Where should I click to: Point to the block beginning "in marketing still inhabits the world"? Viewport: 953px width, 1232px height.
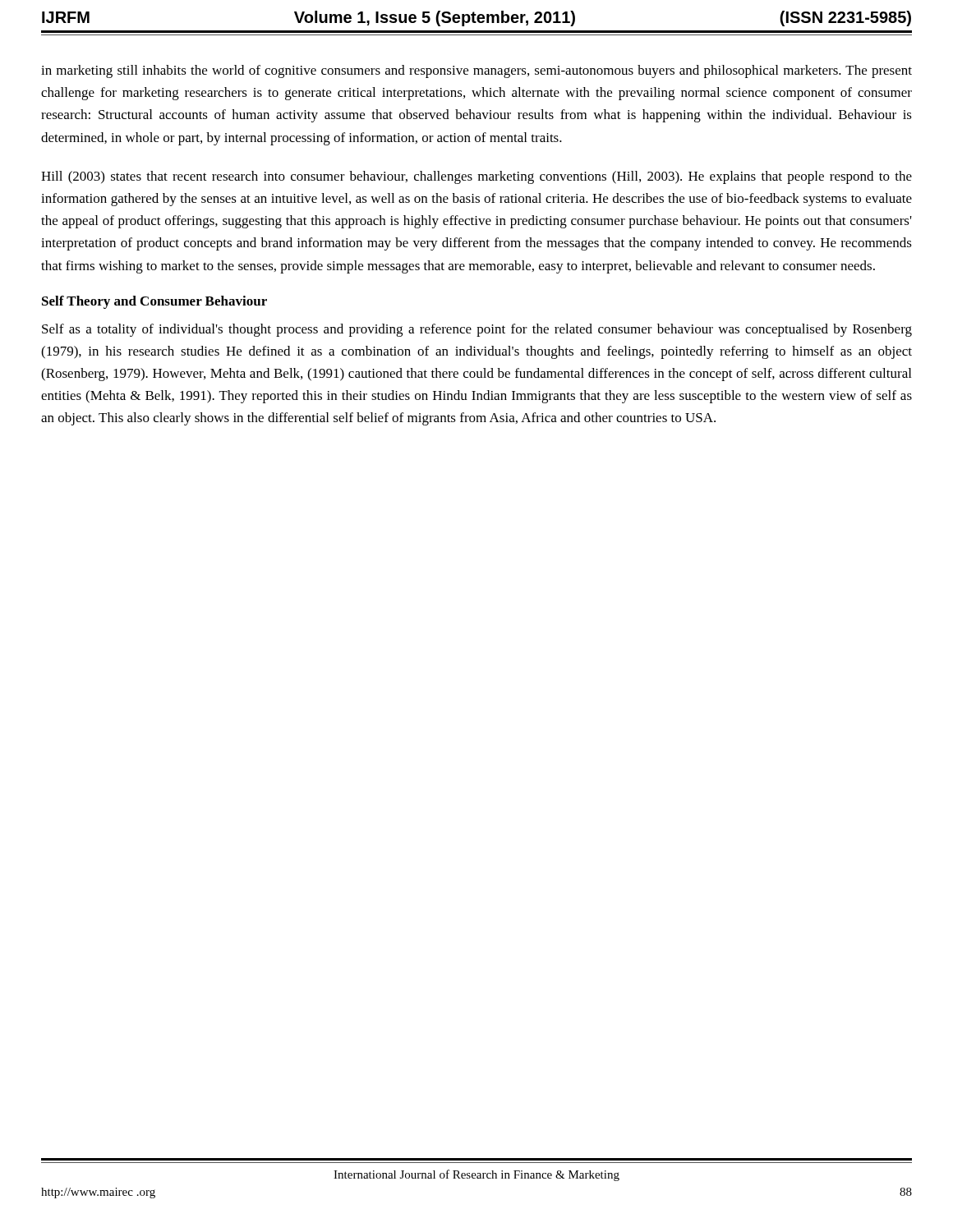[476, 104]
